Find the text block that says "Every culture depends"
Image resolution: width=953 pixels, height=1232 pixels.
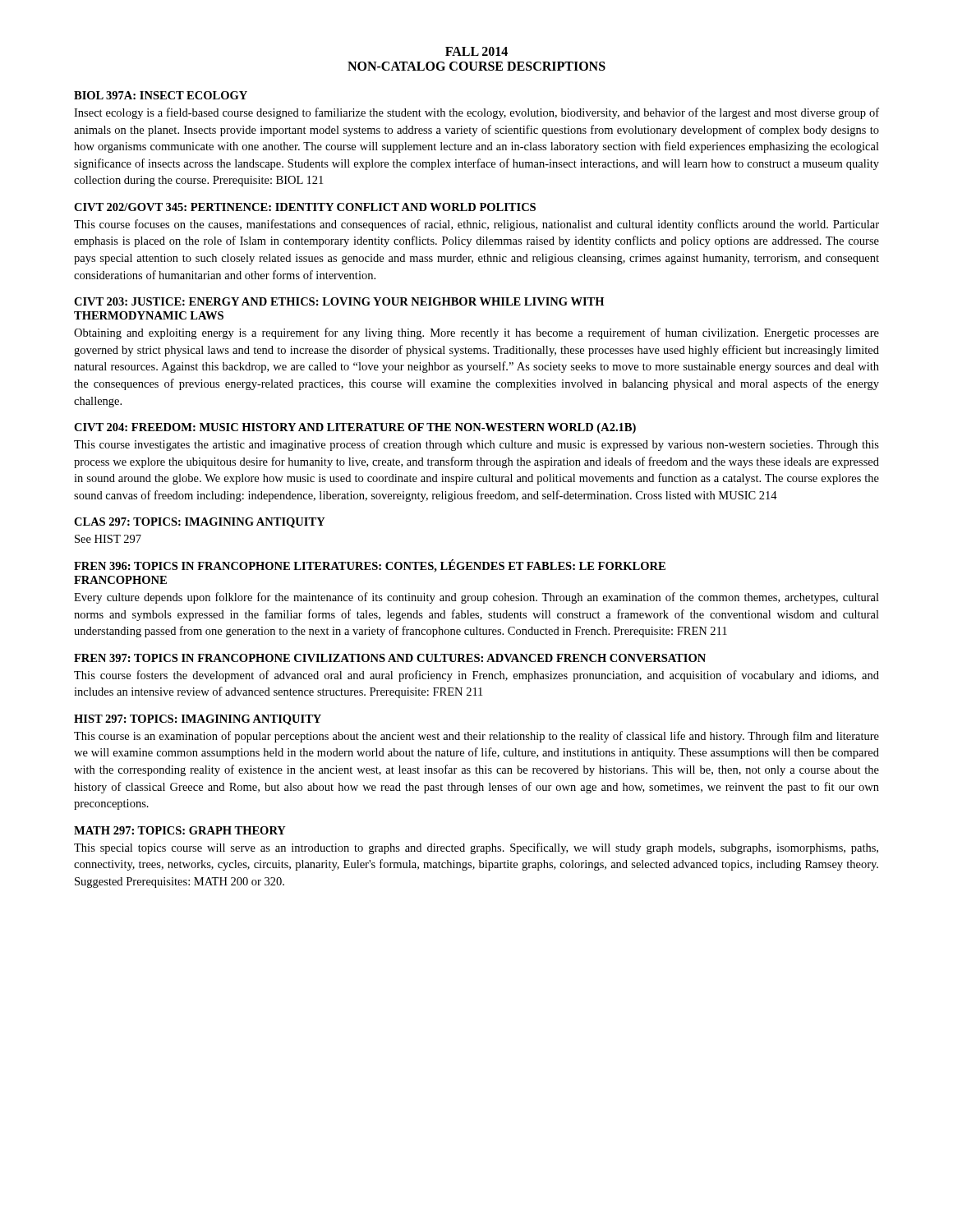[476, 614]
